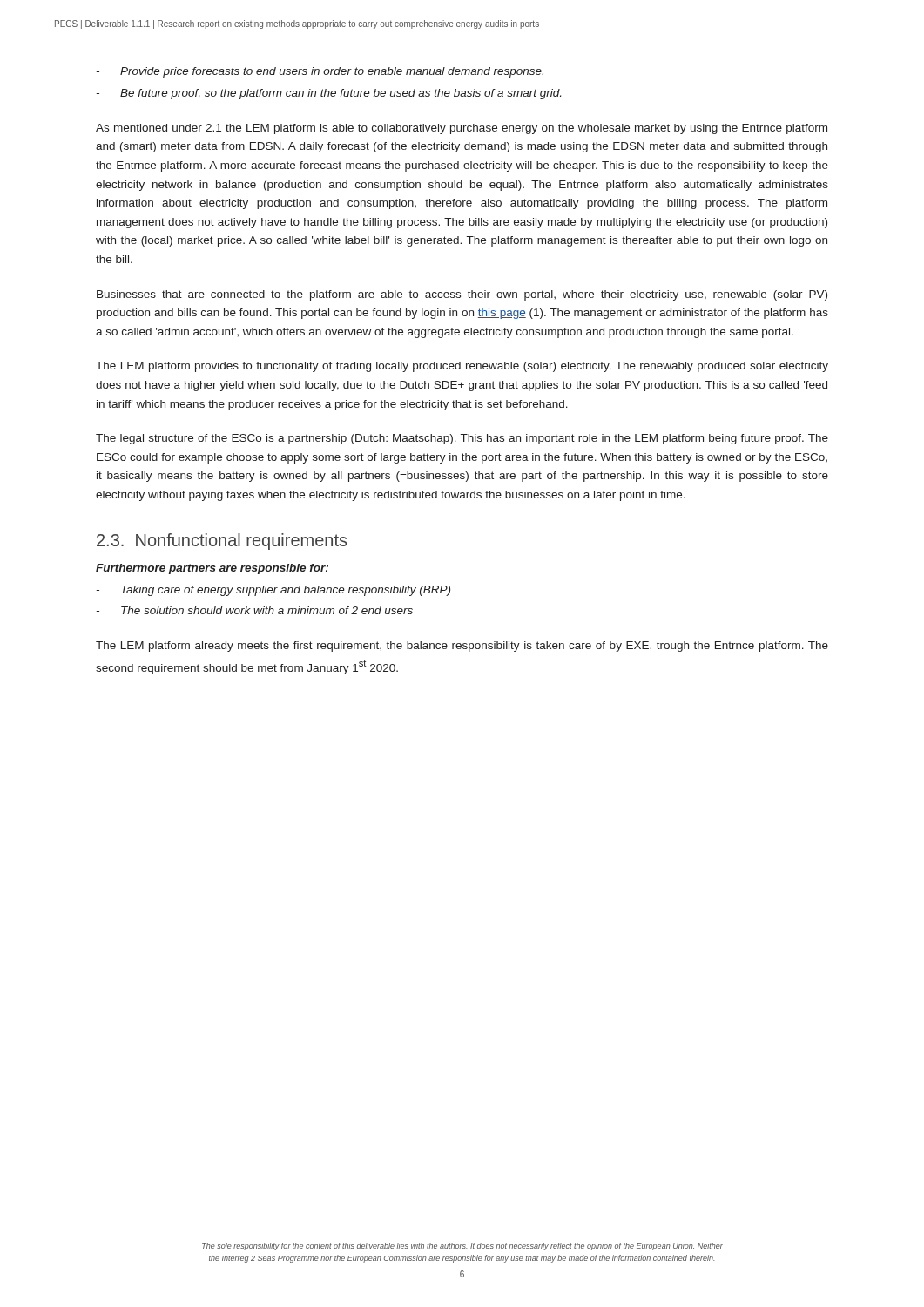Image resolution: width=924 pixels, height=1307 pixels.
Task: Select the block starting "As mentioned under 2.1 the LEM platform is"
Action: tap(462, 193)
